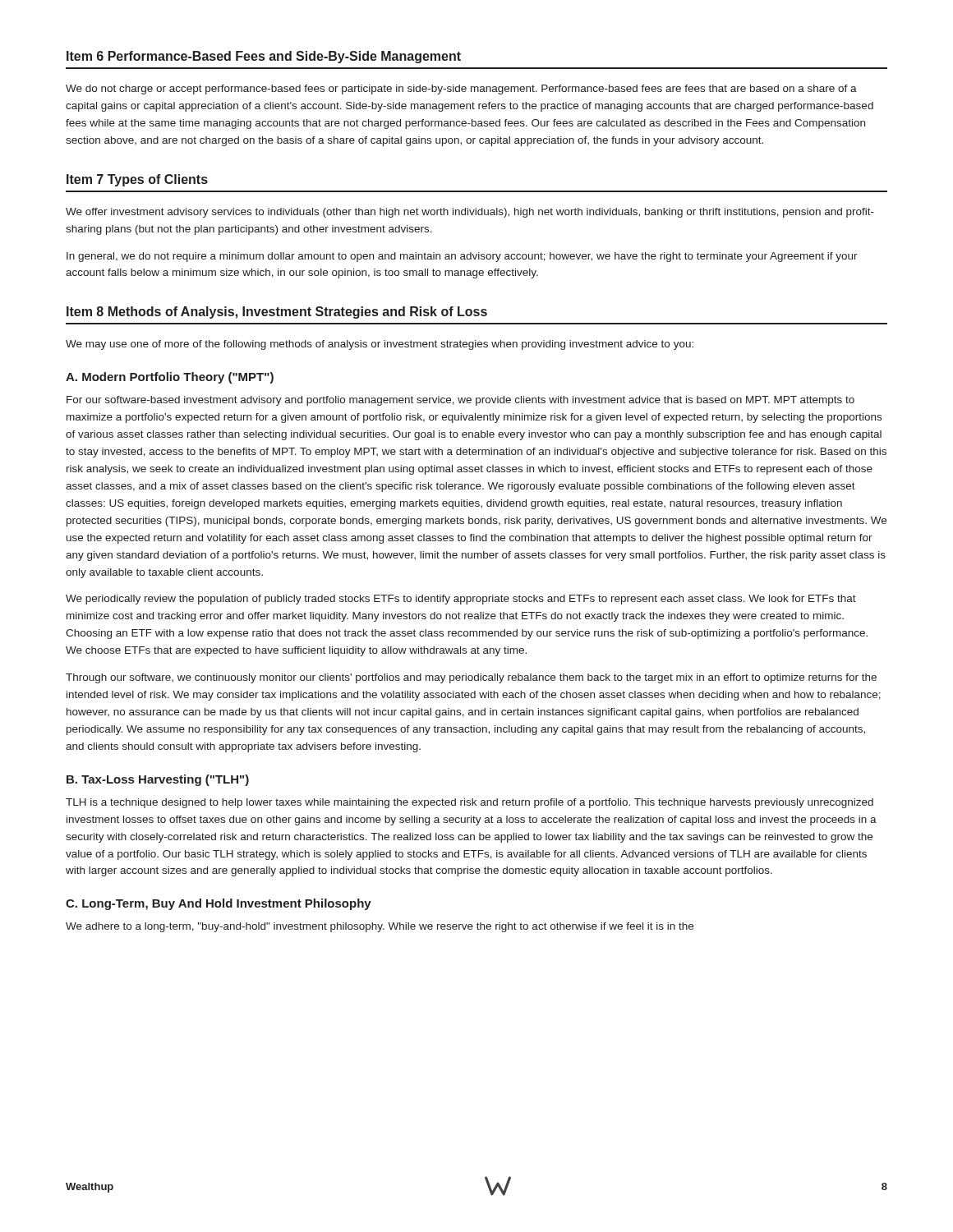The width and height of the screenshot is (953, 1232).
Task: Find the block on this page that starts "Through our software, we continuously"
Action: click(473, 712)
